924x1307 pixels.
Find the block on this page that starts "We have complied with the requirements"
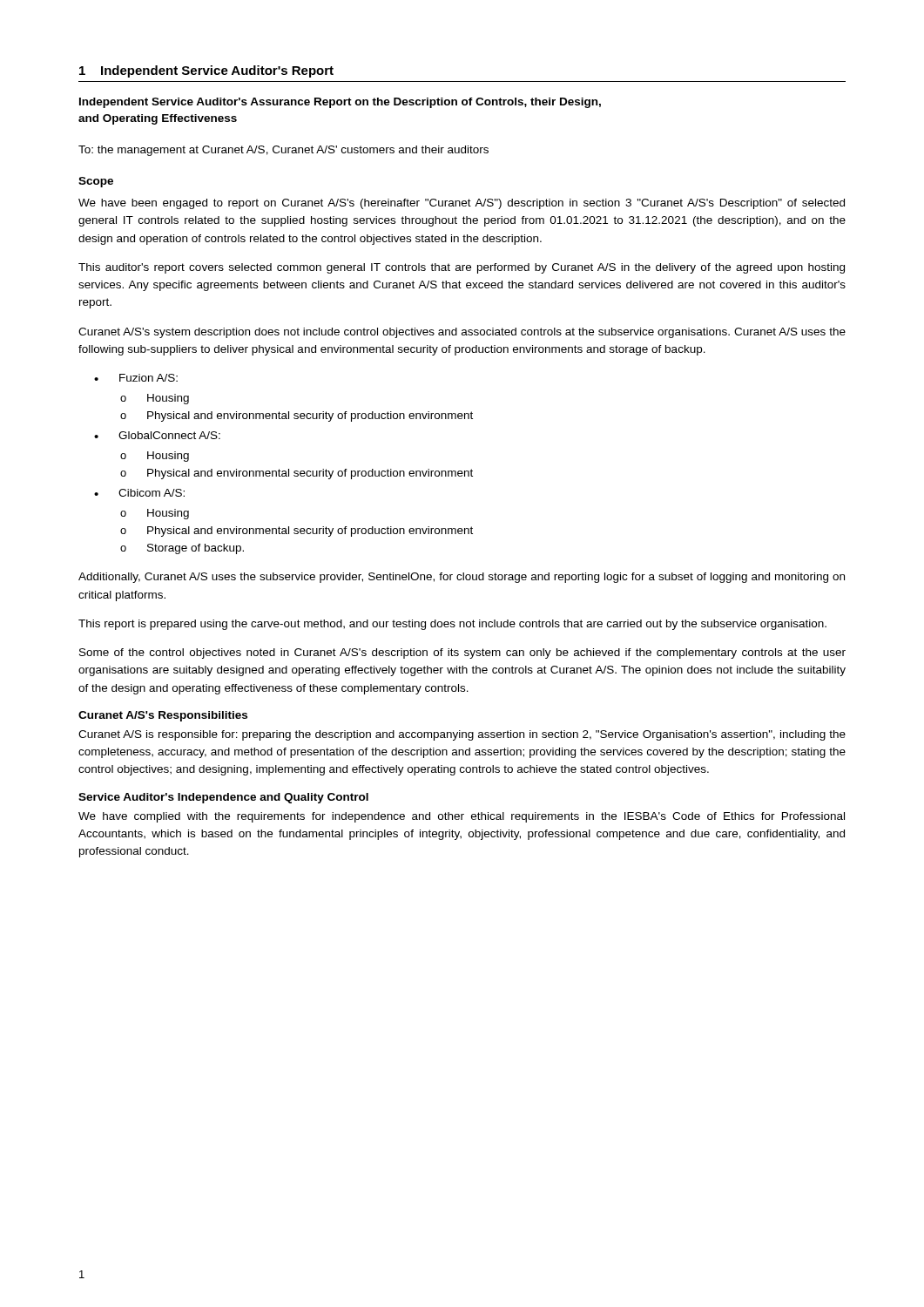pyautogui.click(x=462, y=834)
